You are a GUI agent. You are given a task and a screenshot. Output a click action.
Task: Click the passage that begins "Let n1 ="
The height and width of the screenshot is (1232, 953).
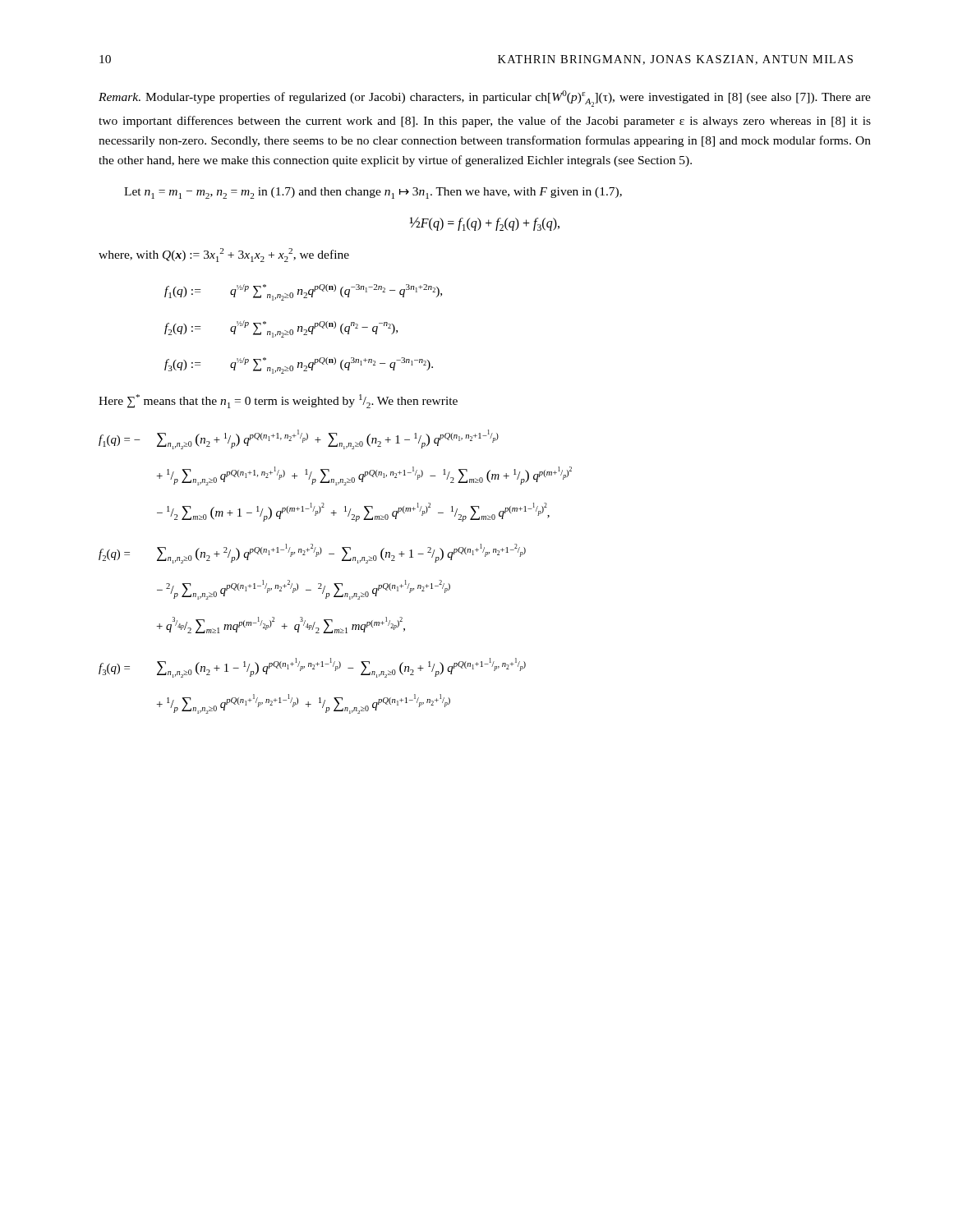click(x=373, y=192)
